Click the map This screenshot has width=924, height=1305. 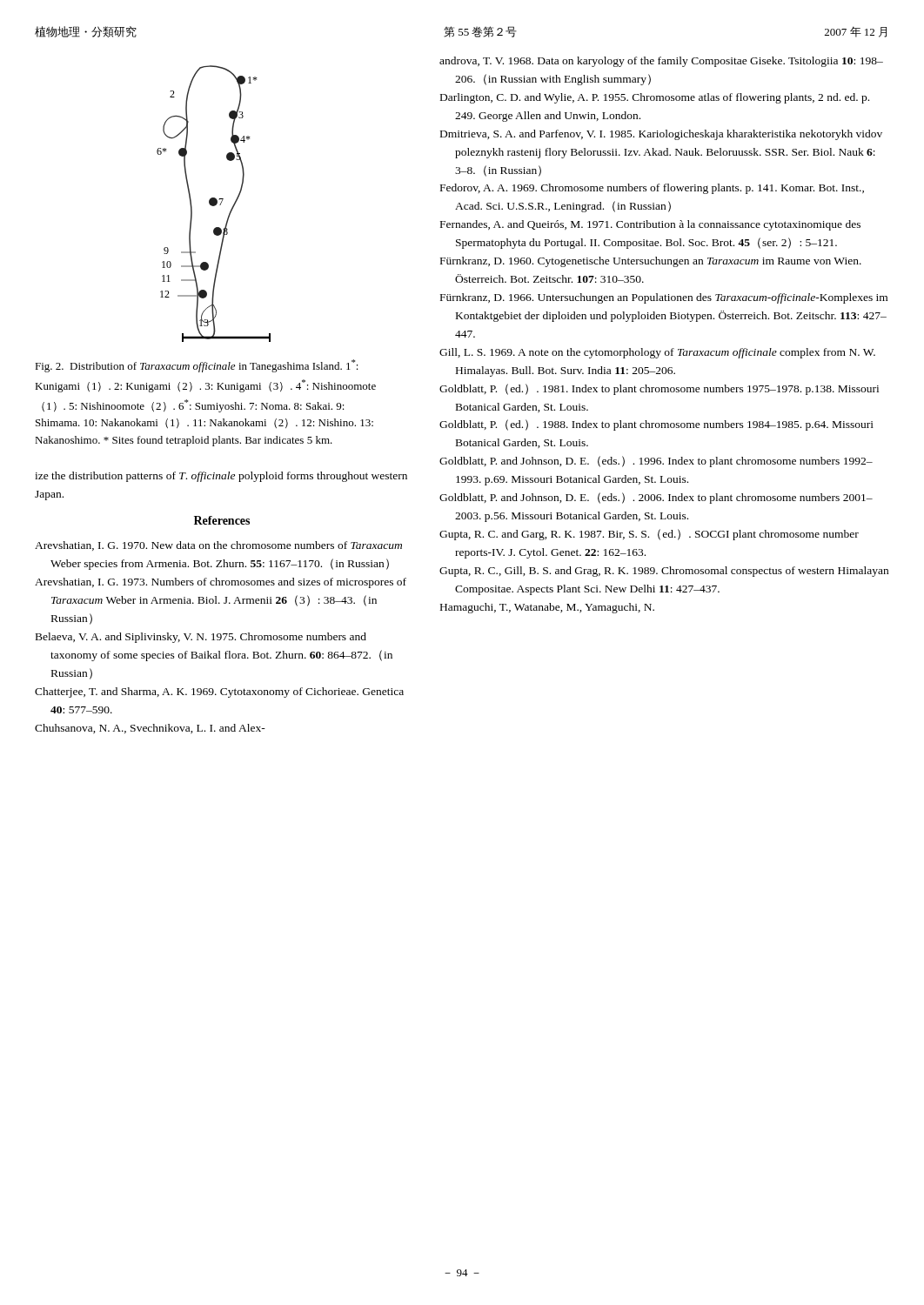[213, 200]
